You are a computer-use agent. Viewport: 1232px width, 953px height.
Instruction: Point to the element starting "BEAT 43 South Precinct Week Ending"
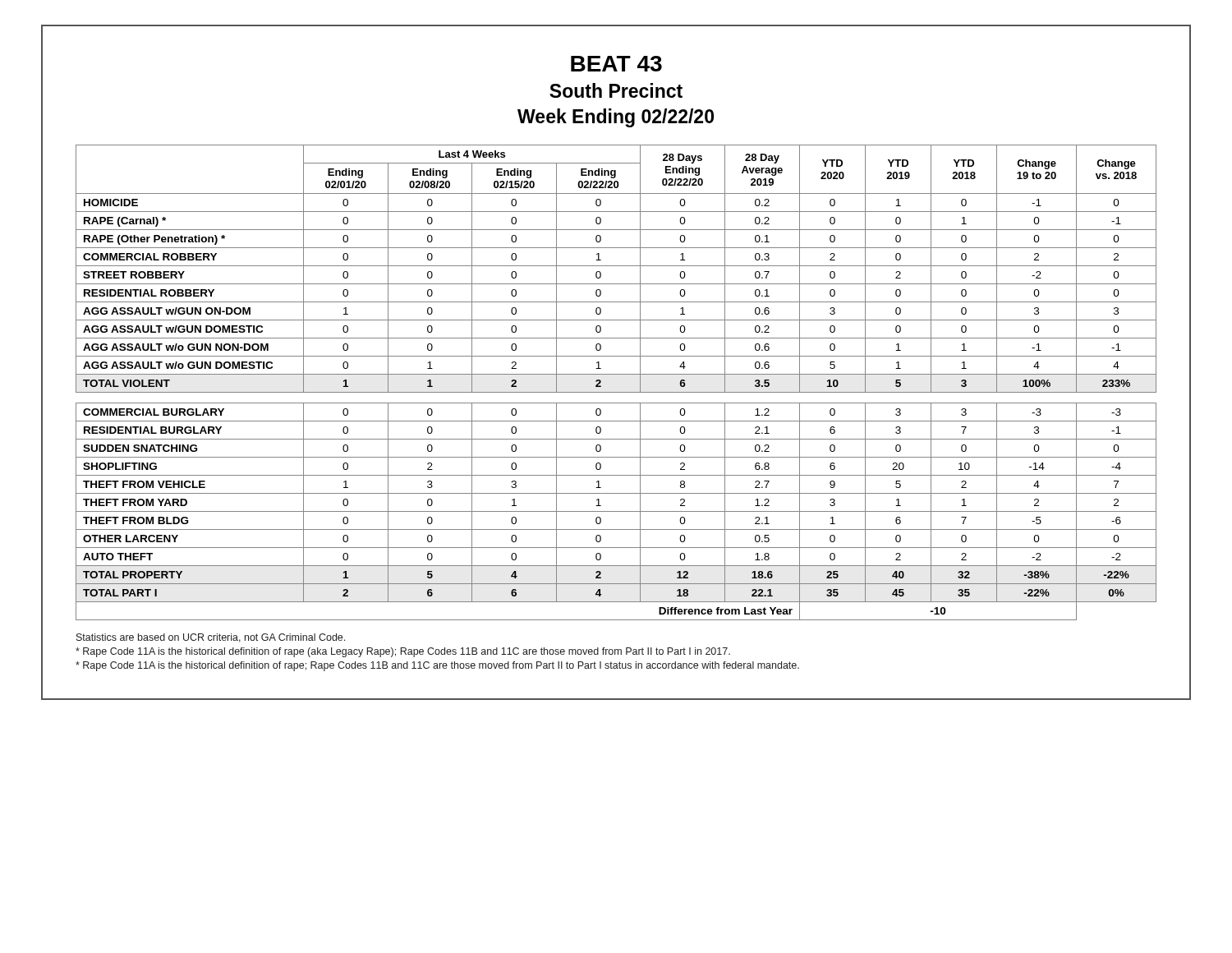click(x=616, y=90)
